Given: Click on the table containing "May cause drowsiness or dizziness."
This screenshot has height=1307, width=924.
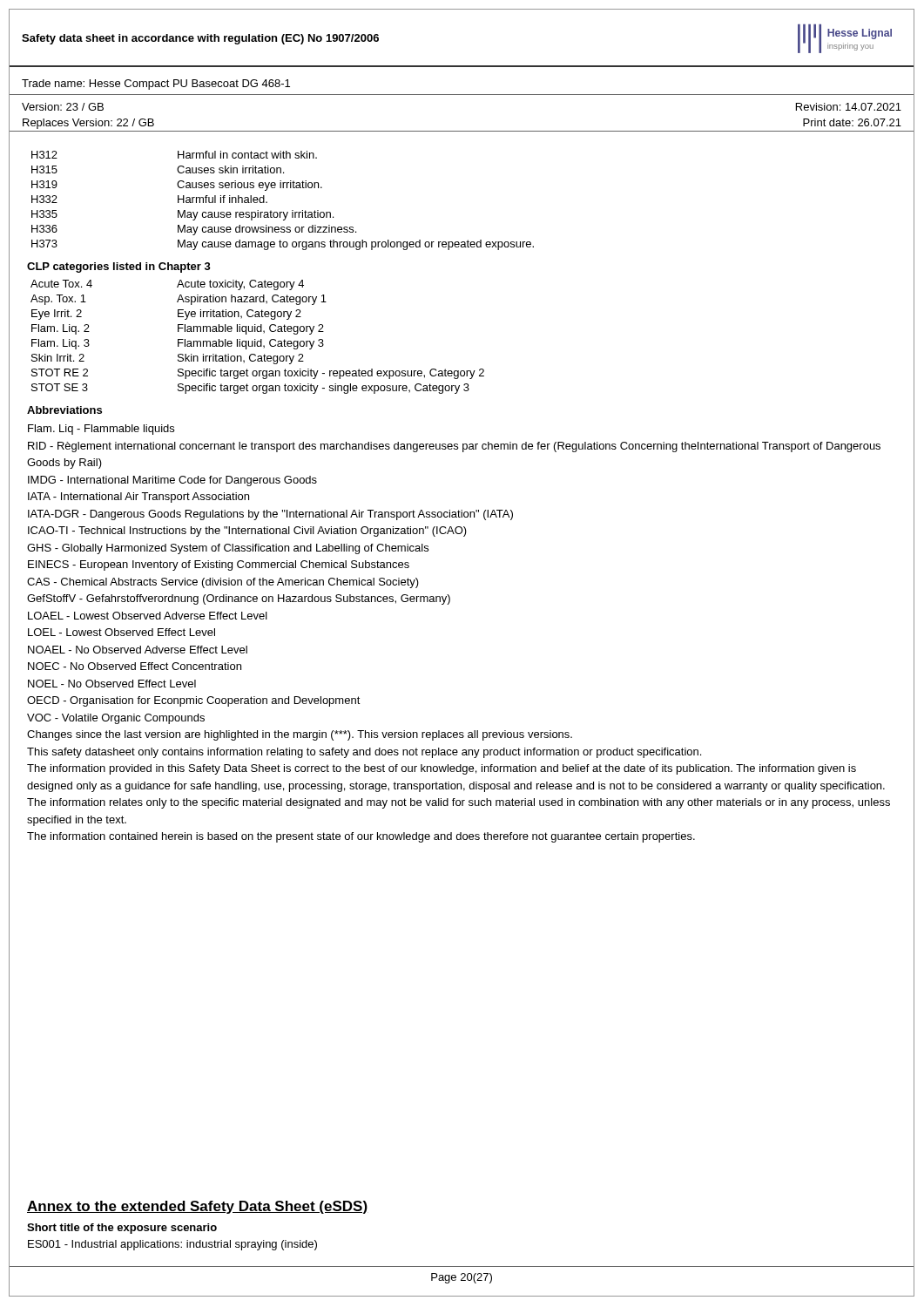Looking at the screenshot, I should (x=462, y=199).
